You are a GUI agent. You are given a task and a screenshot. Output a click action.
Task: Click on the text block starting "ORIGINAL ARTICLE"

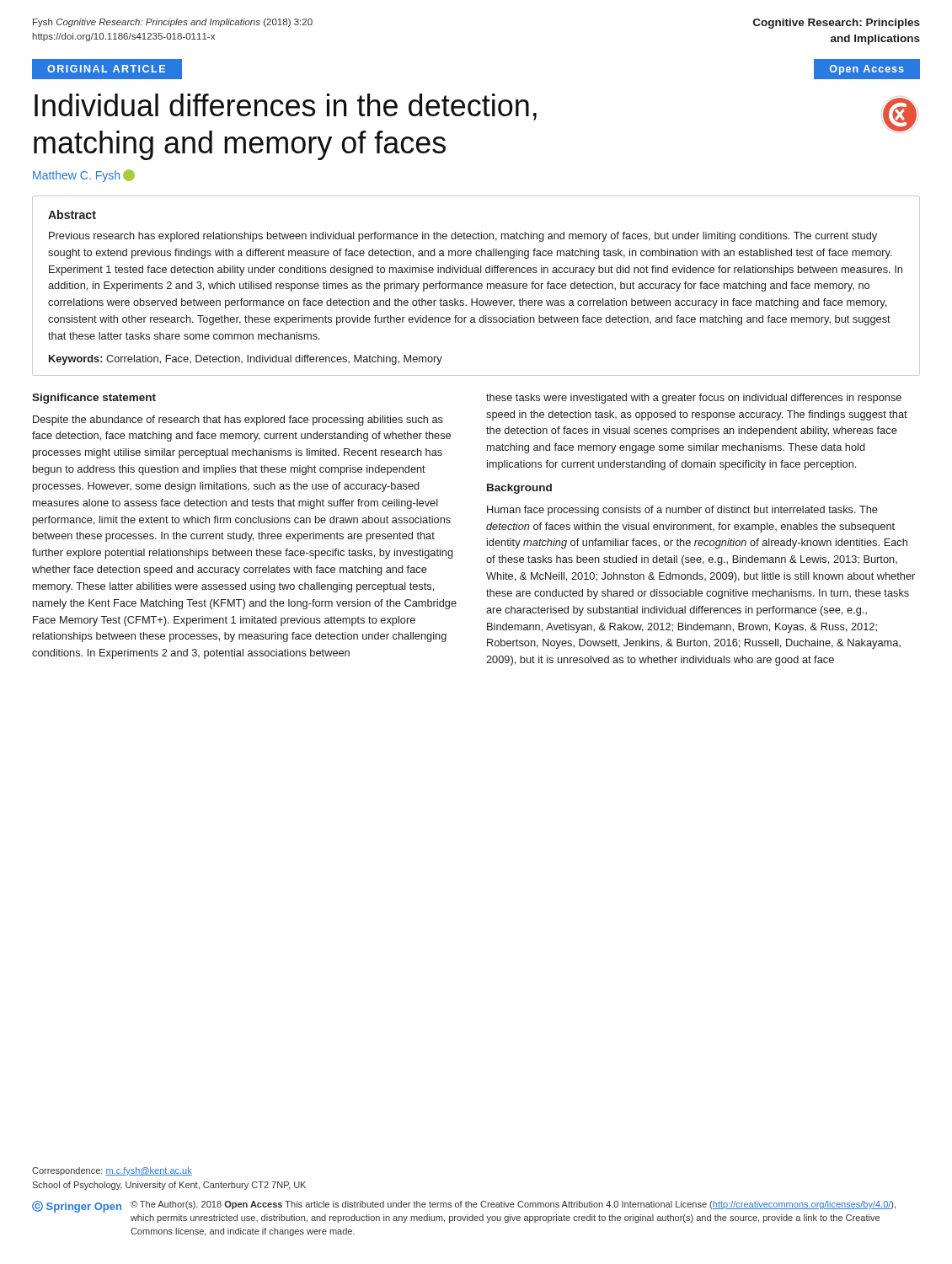107,69
